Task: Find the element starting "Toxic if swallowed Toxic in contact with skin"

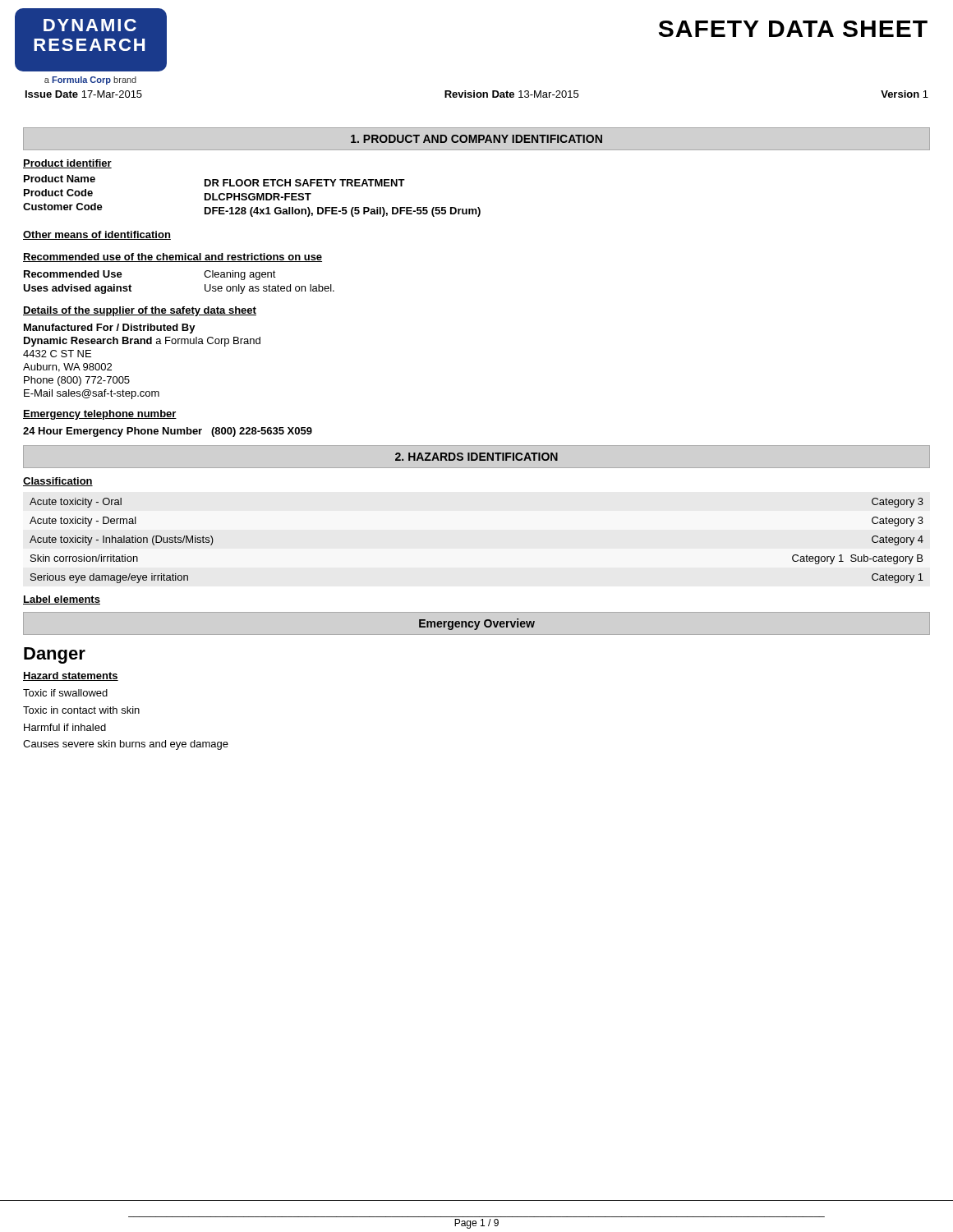Action: pyautogui.click(x=126, y=718)
